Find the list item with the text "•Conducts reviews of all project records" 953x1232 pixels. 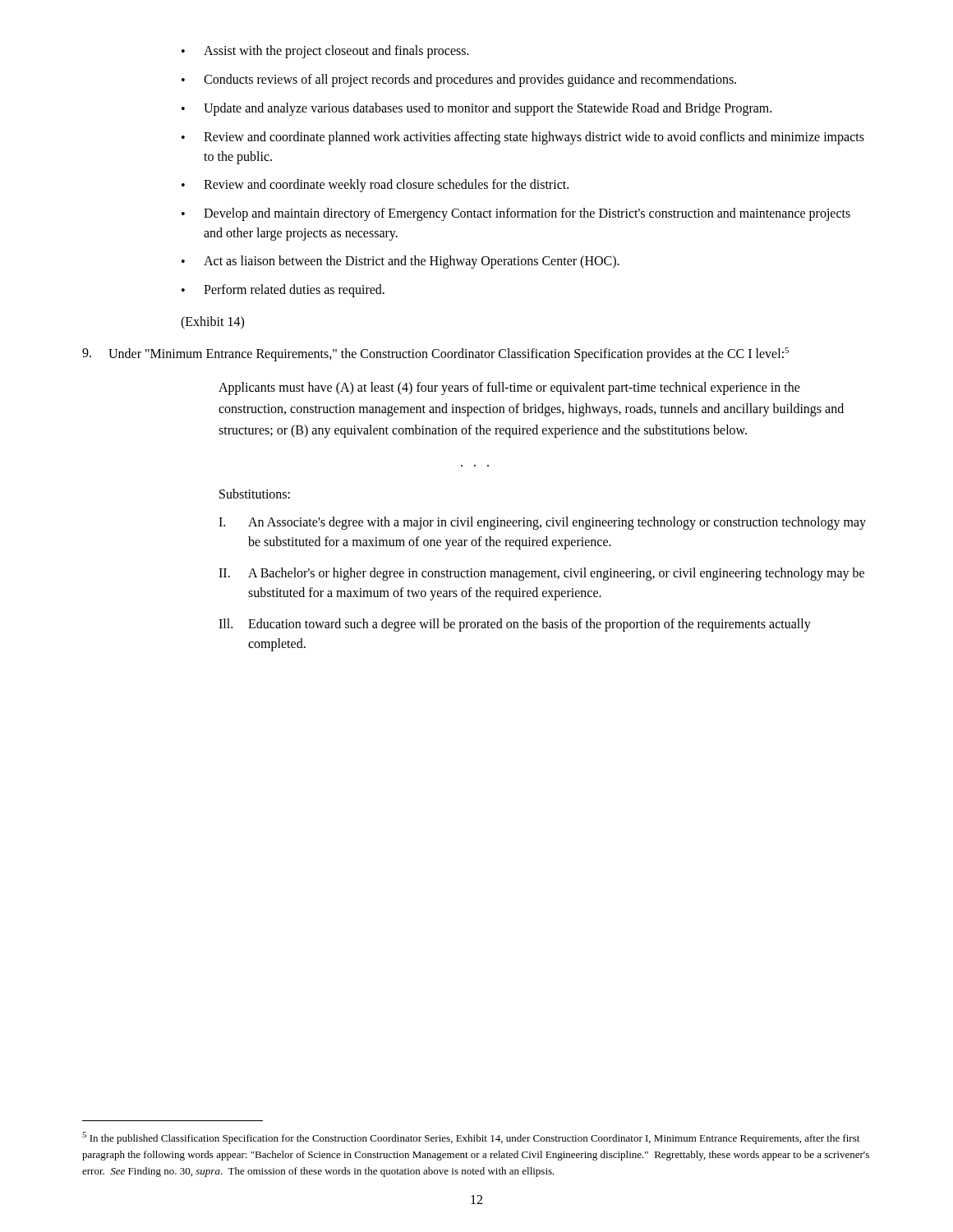pyautogui.click(x=526, y=80)
